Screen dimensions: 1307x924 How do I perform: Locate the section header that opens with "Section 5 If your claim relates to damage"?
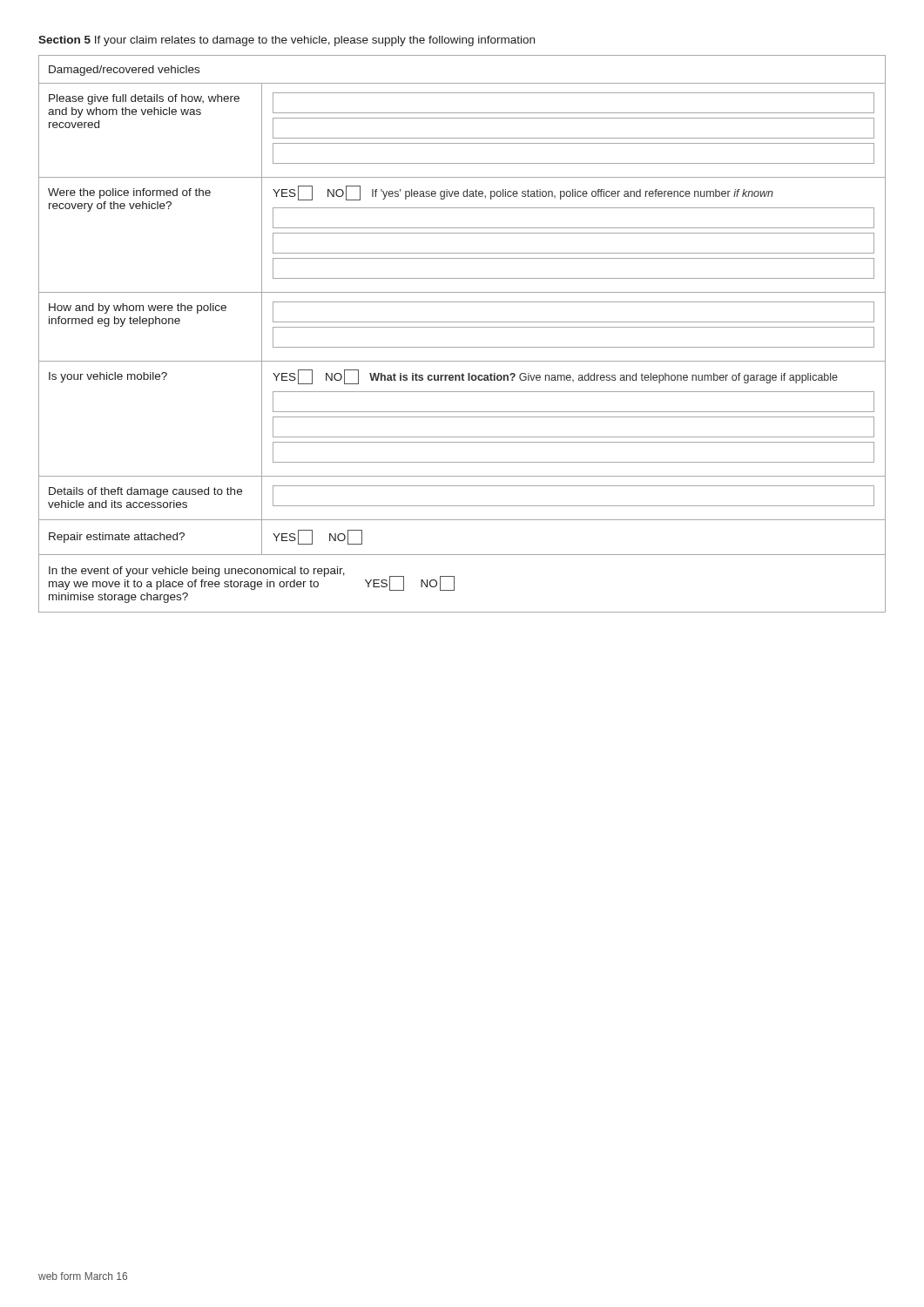pos(287,40)
